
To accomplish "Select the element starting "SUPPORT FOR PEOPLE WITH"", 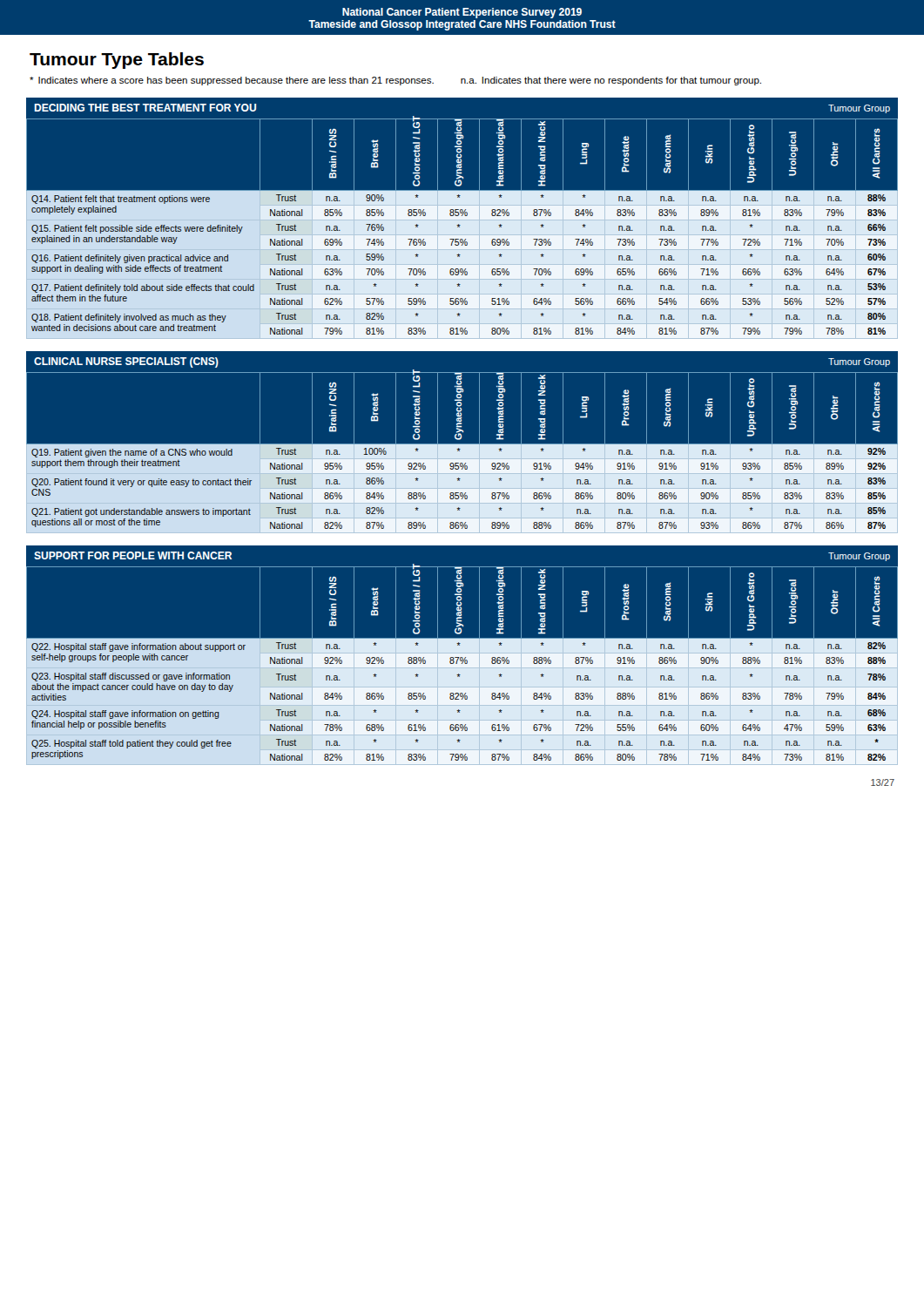I will point(462,556).
